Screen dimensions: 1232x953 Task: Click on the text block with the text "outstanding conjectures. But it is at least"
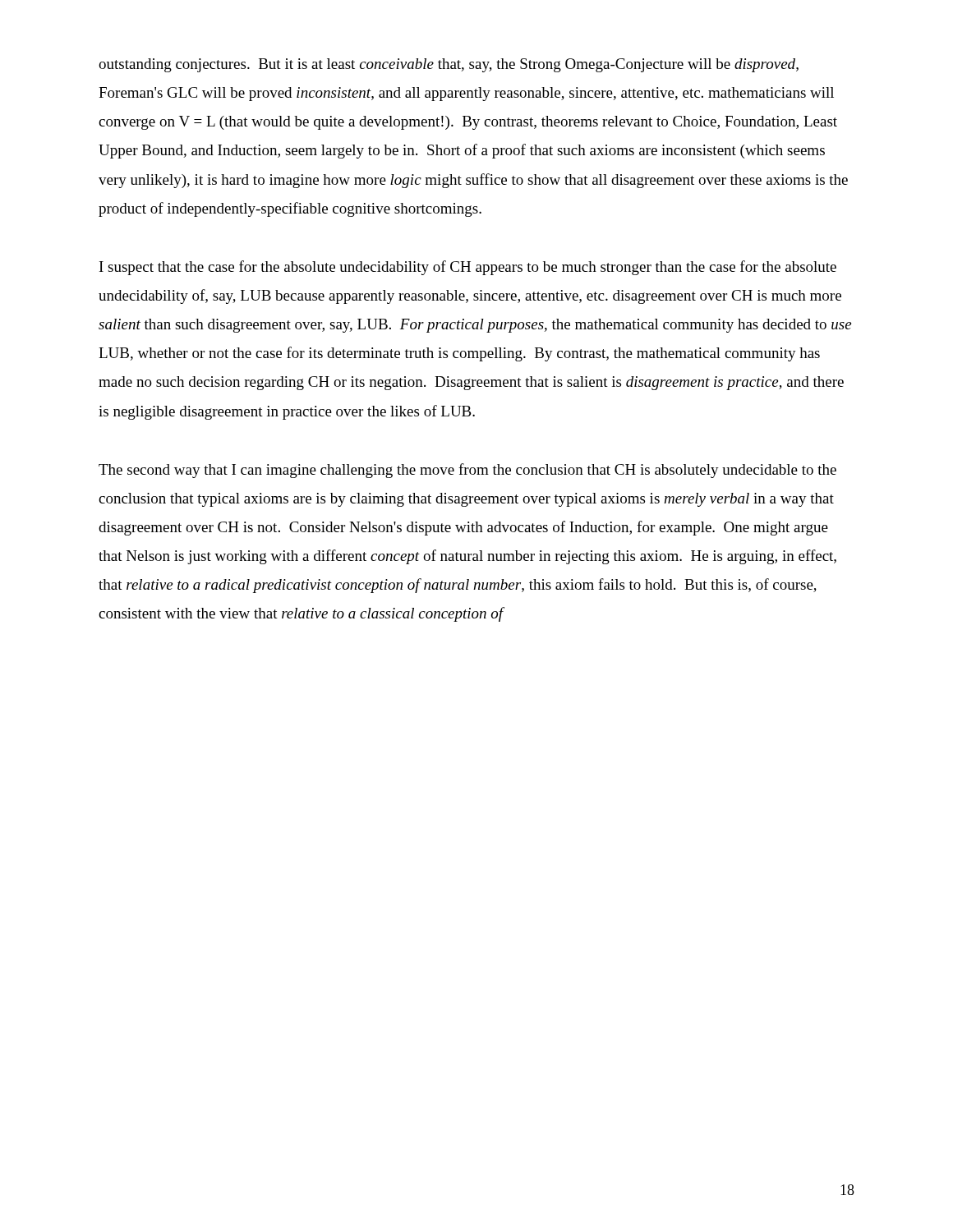473,136
